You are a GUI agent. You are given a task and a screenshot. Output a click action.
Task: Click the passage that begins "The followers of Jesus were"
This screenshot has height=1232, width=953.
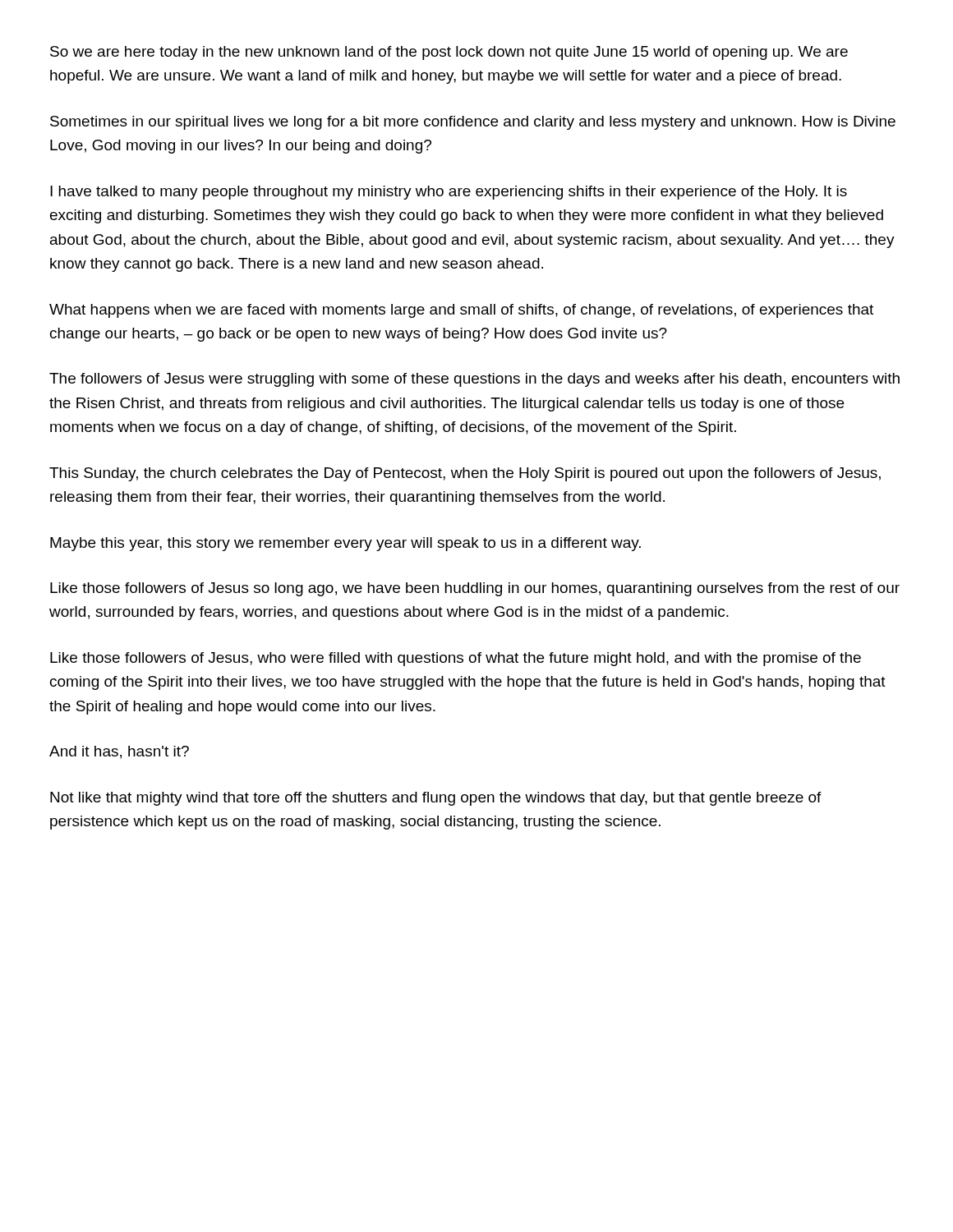(475, 403)
